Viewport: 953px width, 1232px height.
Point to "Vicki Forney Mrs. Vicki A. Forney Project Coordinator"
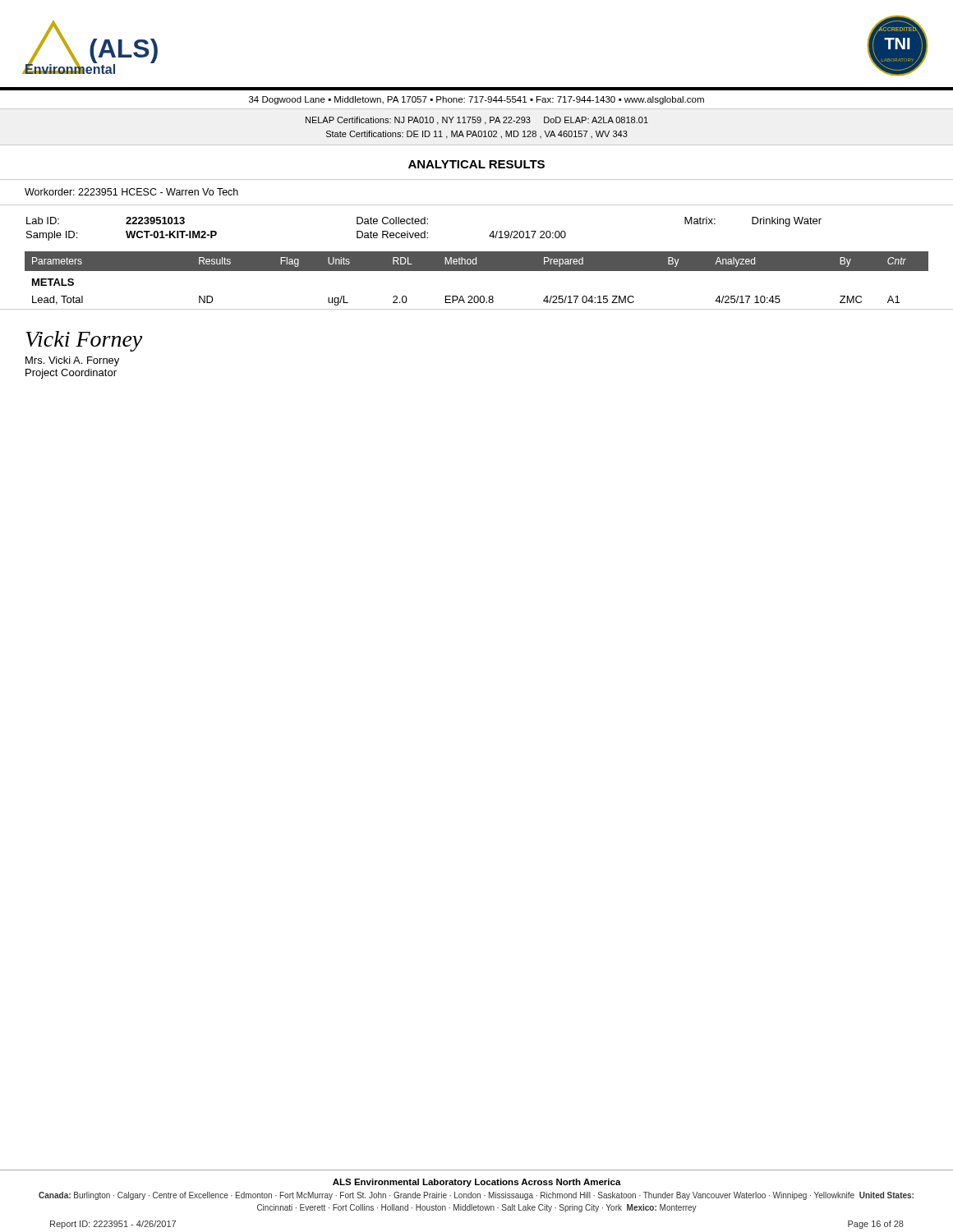84,341
